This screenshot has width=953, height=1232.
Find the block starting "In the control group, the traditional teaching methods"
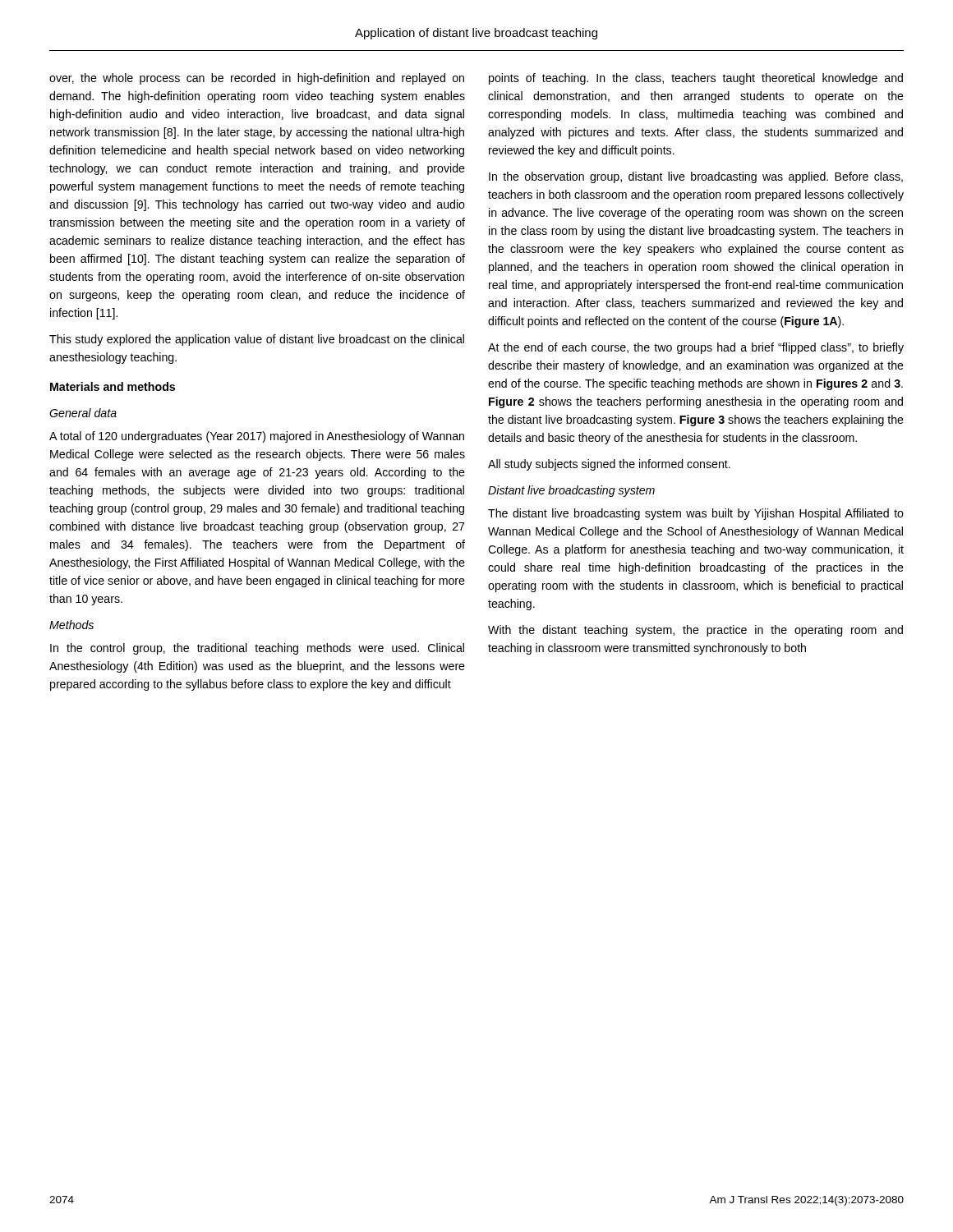tap(257, 666)
